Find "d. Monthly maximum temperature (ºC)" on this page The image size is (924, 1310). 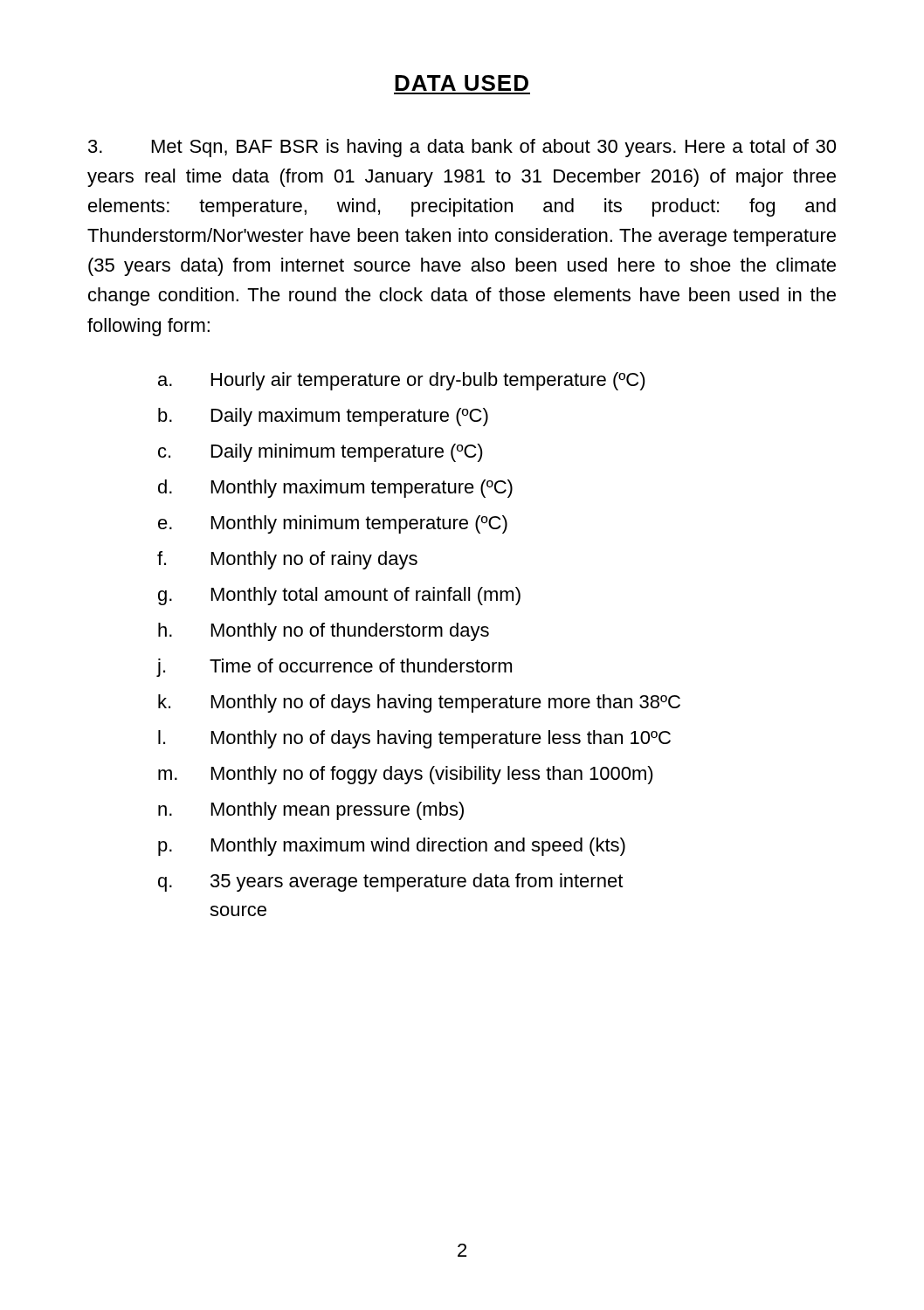tap(497, 487)
